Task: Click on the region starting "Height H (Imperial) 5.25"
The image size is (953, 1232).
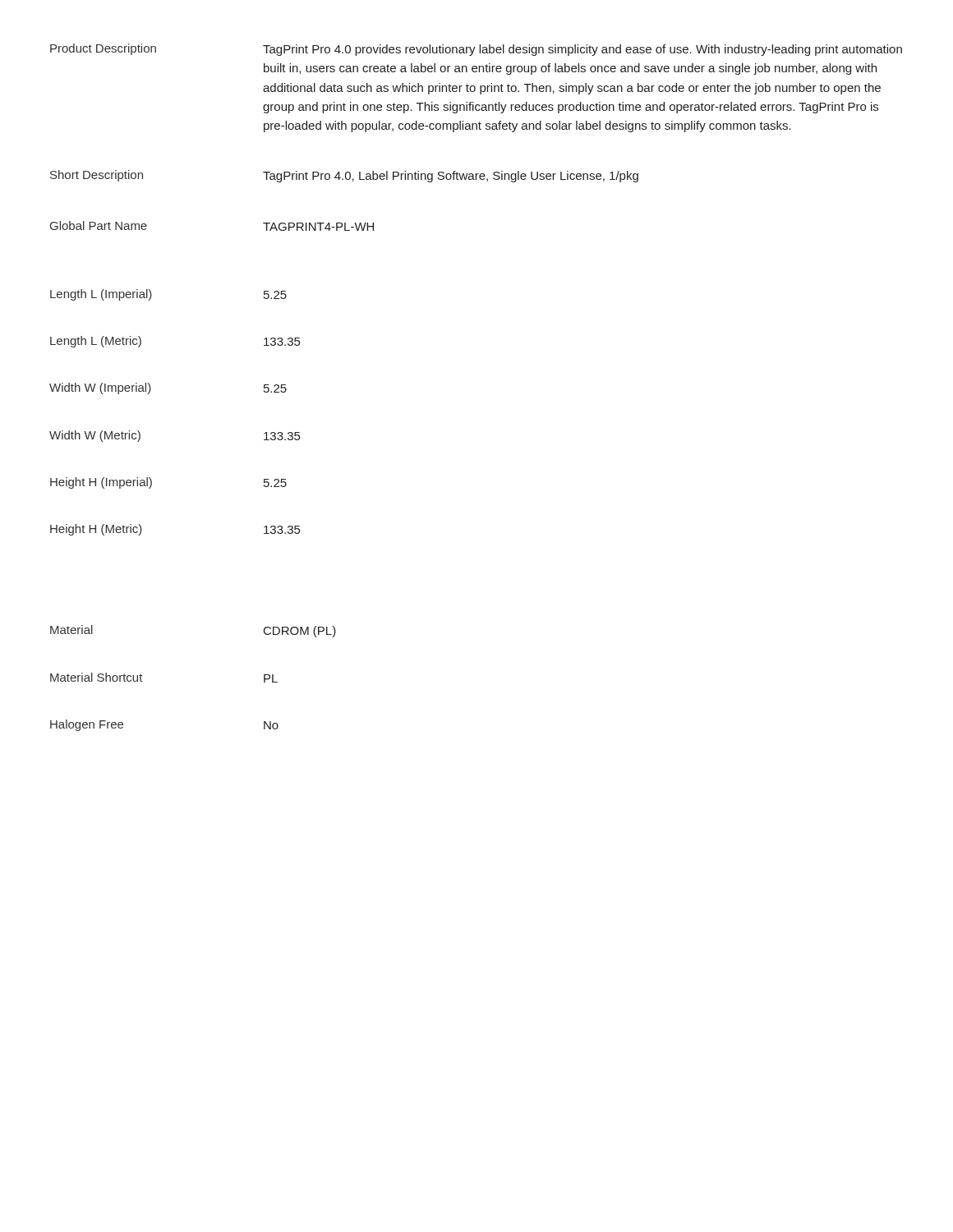Action: (x=102, y=483)
